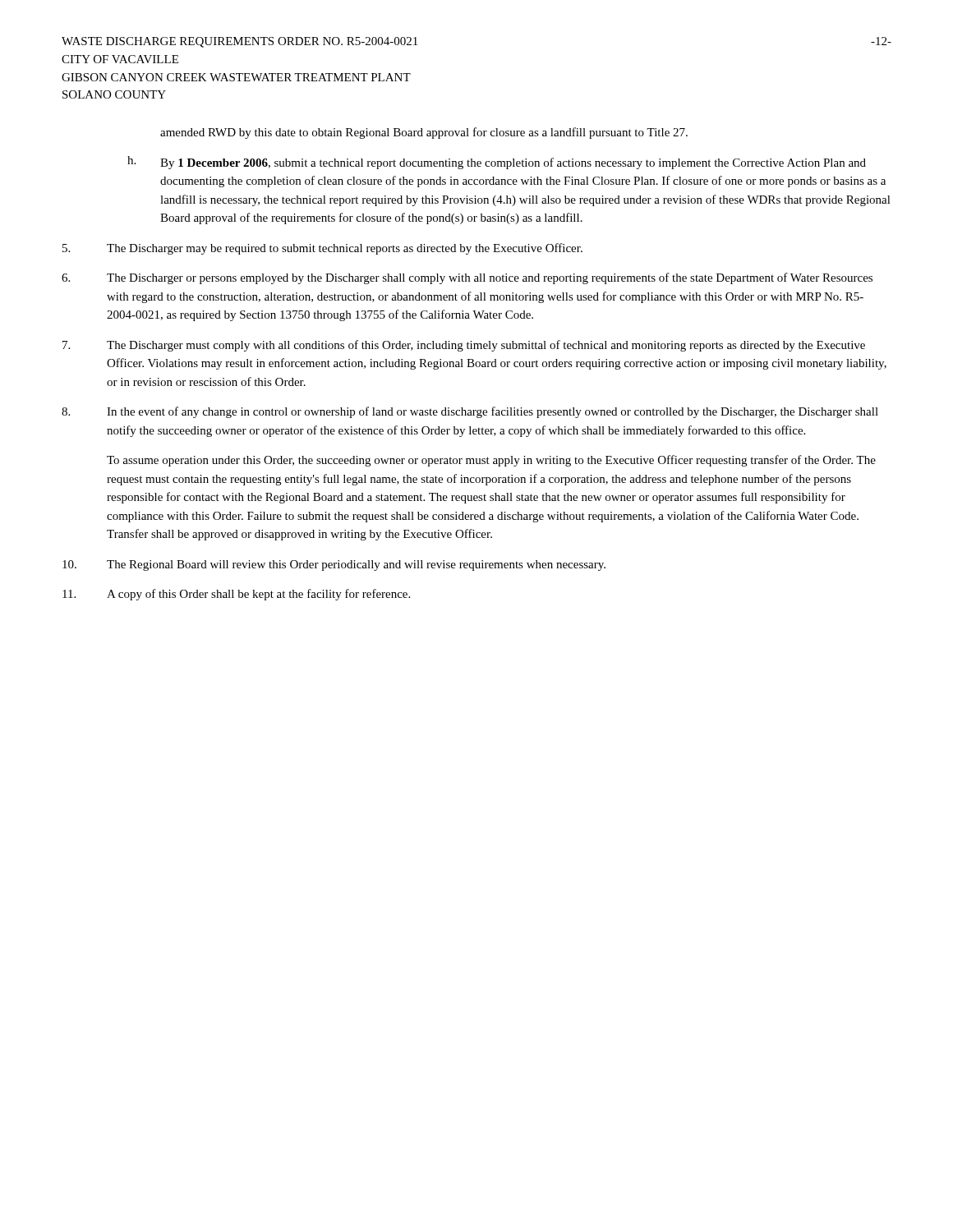This screenshot has height=1232, width=953.
Task: Locate the block of text that opens with "11. A copy of this"
Action: [236, 595]
